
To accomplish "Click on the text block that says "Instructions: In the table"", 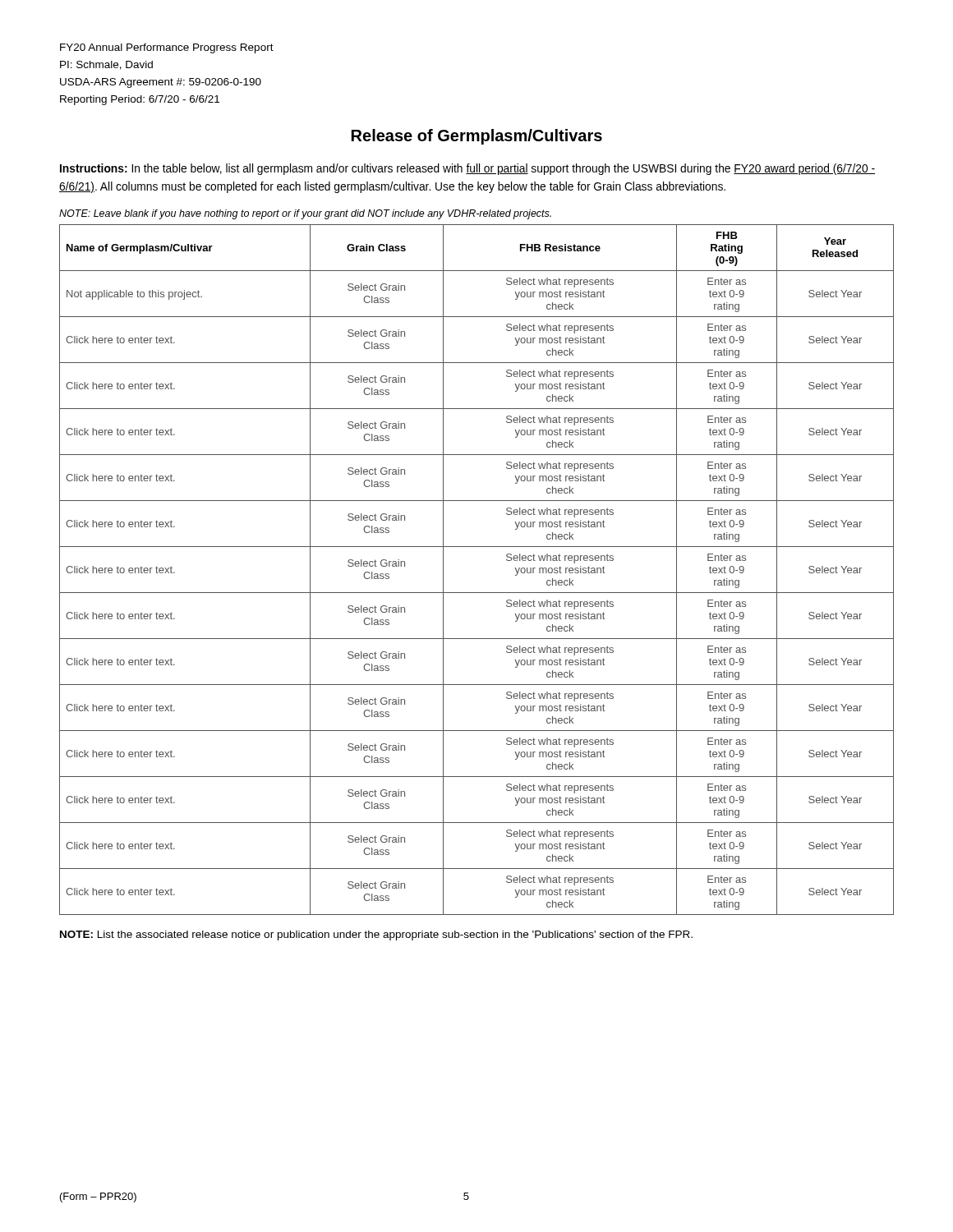I will click(467, 178).
